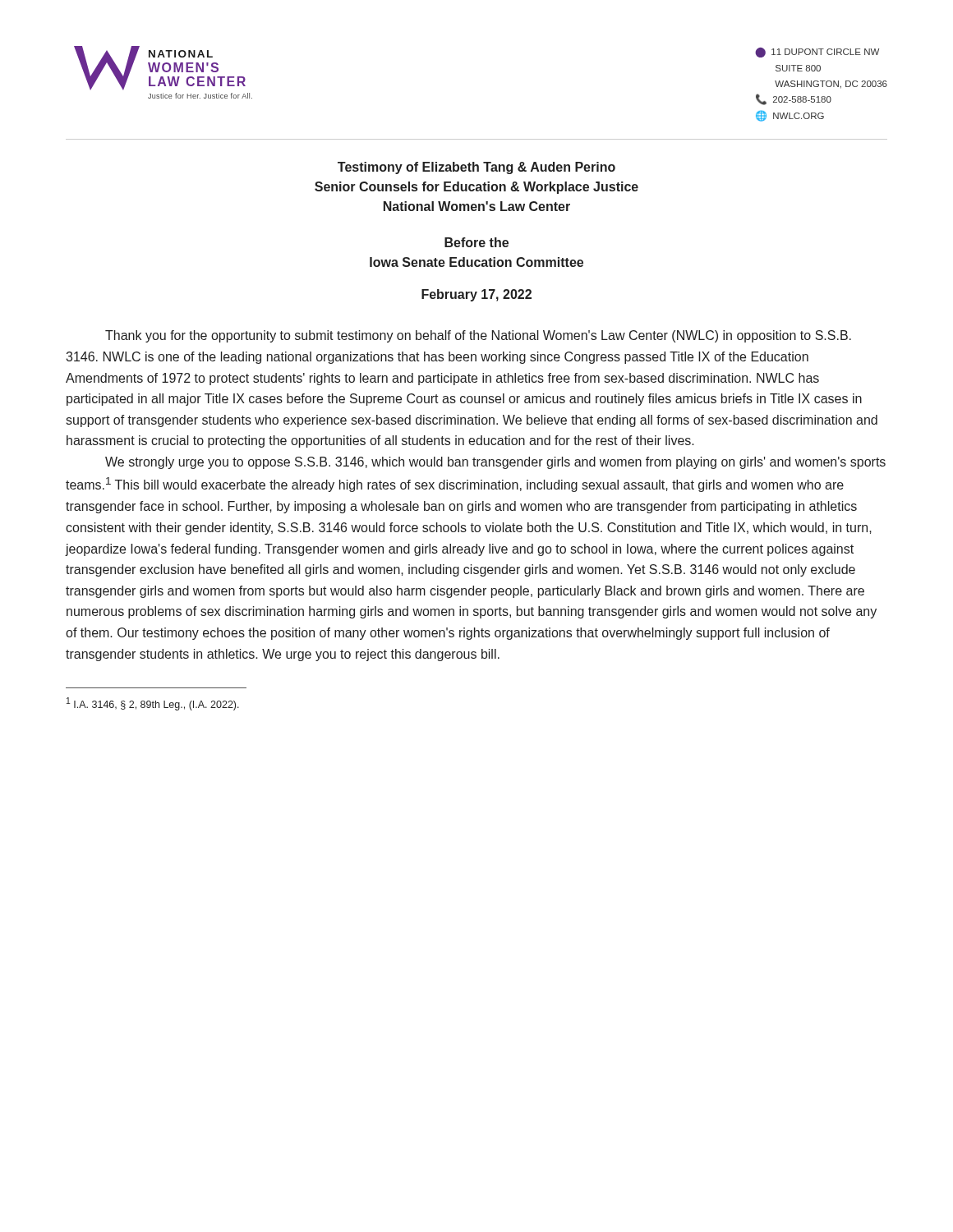This screenshot has width=953, height=1232.
Task: Locate the text block that reads "⬤ 11 DUPONT CIRCLE NW SUITE 800 WASHINGTON,"
Action: [821, 84]
